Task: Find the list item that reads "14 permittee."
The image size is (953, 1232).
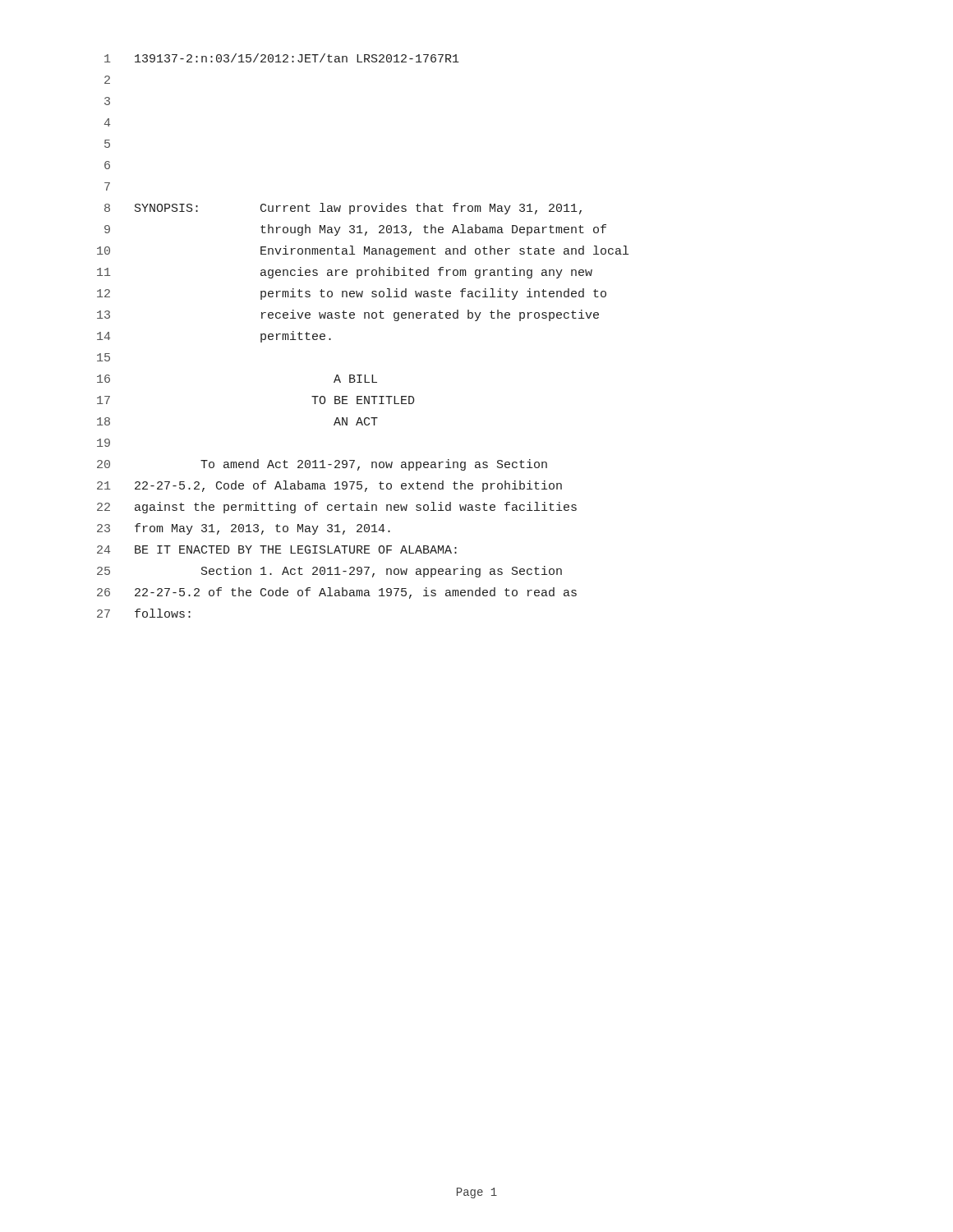Action: pos(100,336)
